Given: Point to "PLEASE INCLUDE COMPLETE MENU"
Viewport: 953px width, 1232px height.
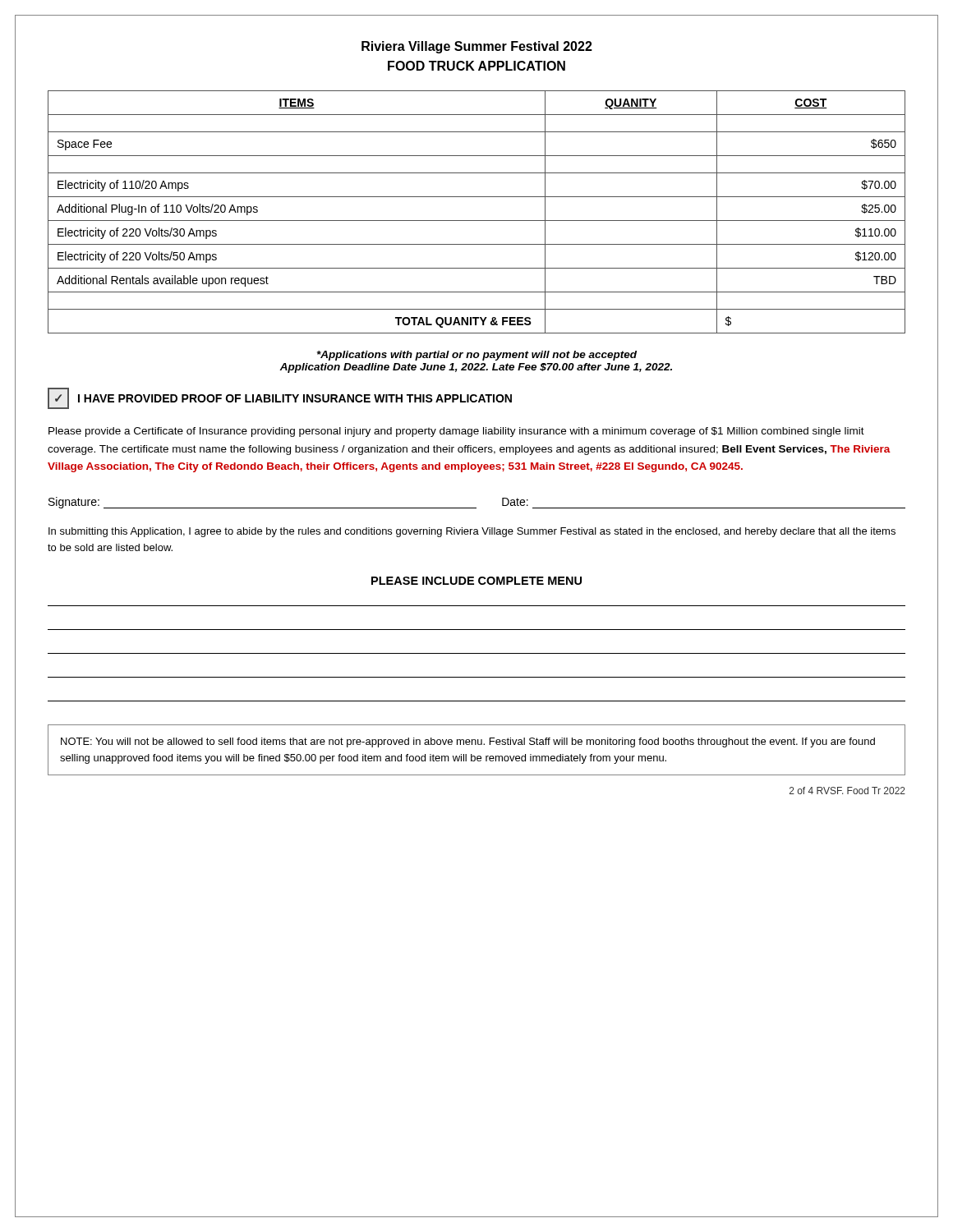Looking at the screenshot, I should point(476,581).
